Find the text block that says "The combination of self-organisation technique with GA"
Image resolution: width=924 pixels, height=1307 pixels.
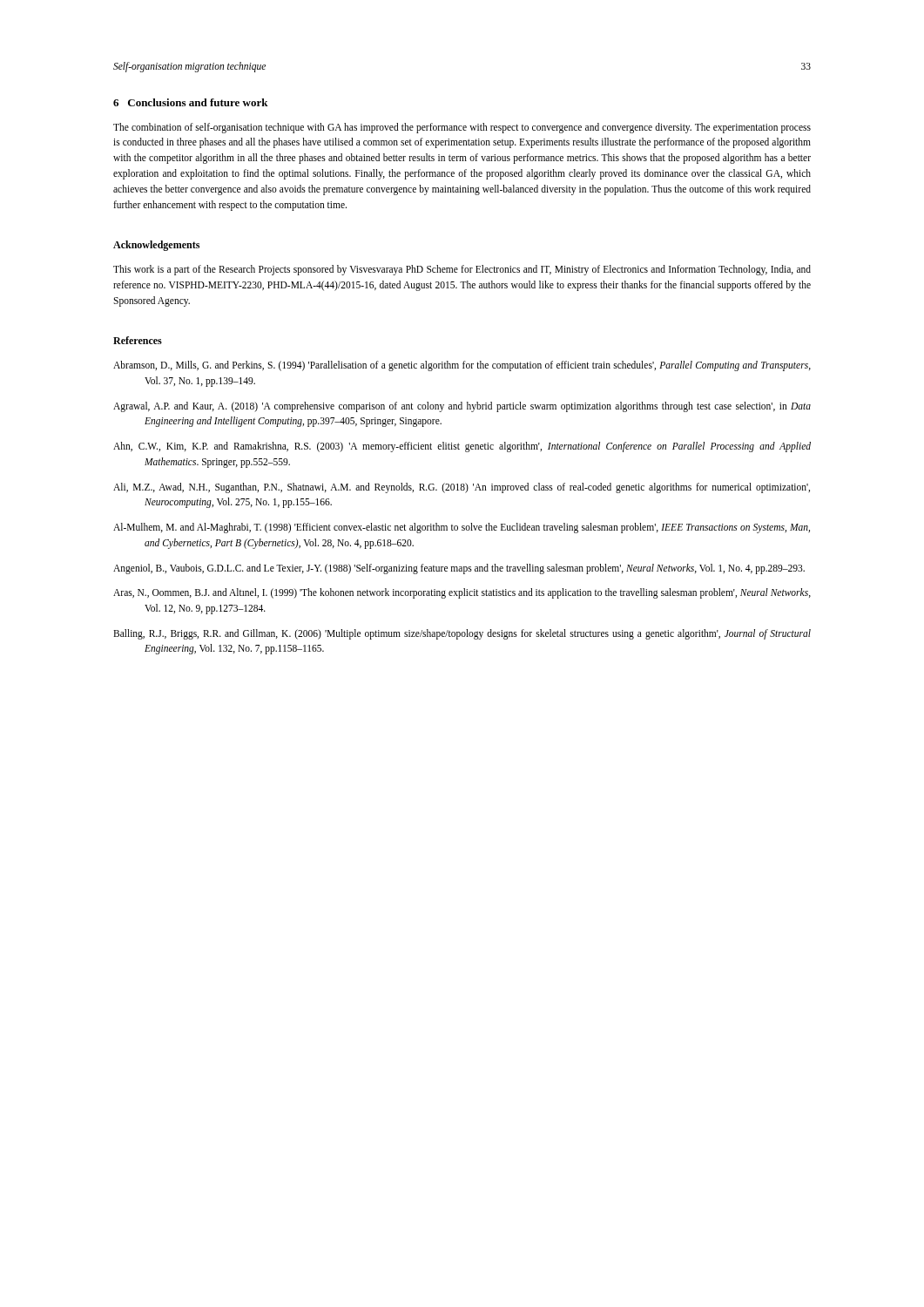coord(462,166)
